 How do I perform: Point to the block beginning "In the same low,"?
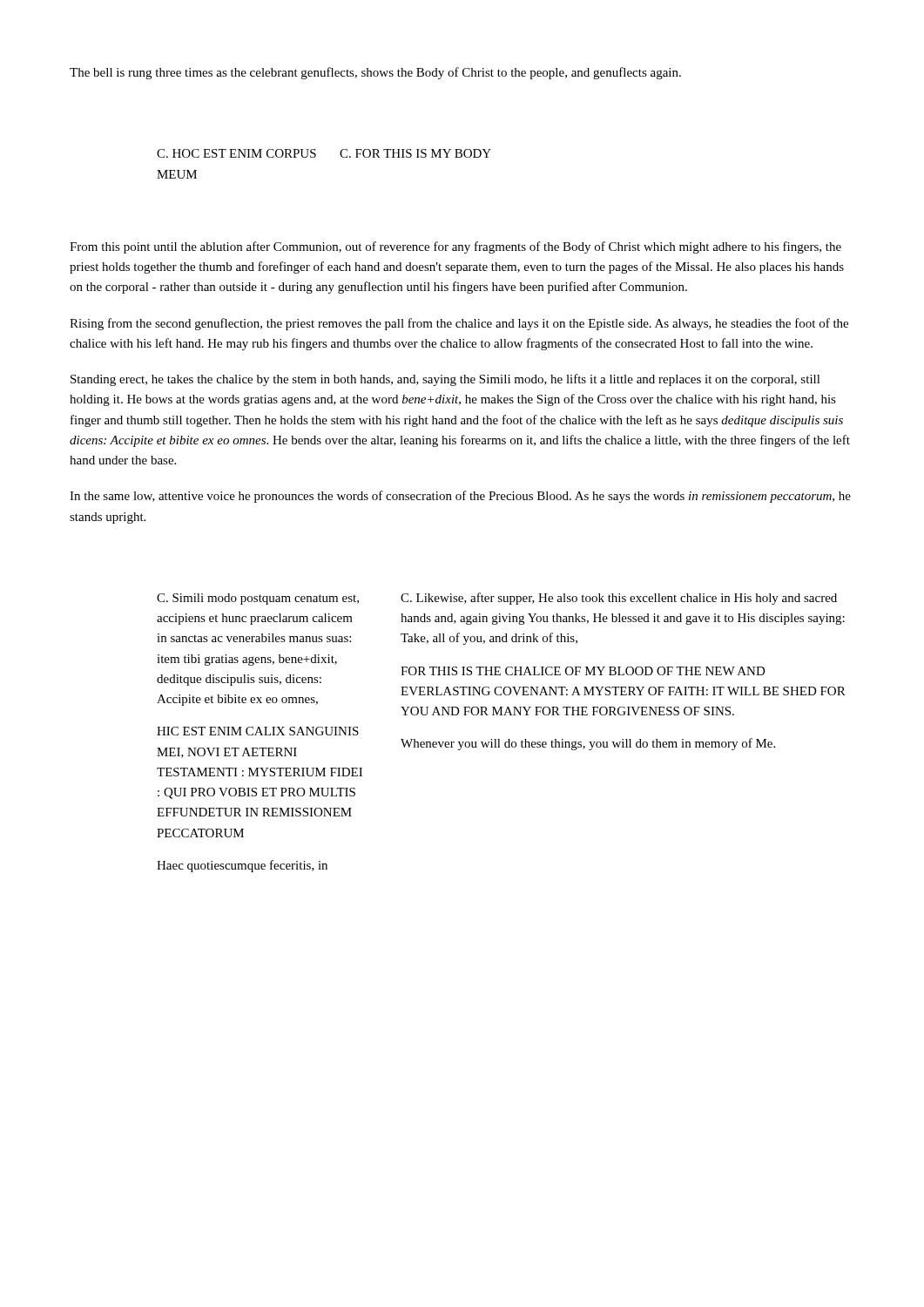coord(460,506)
